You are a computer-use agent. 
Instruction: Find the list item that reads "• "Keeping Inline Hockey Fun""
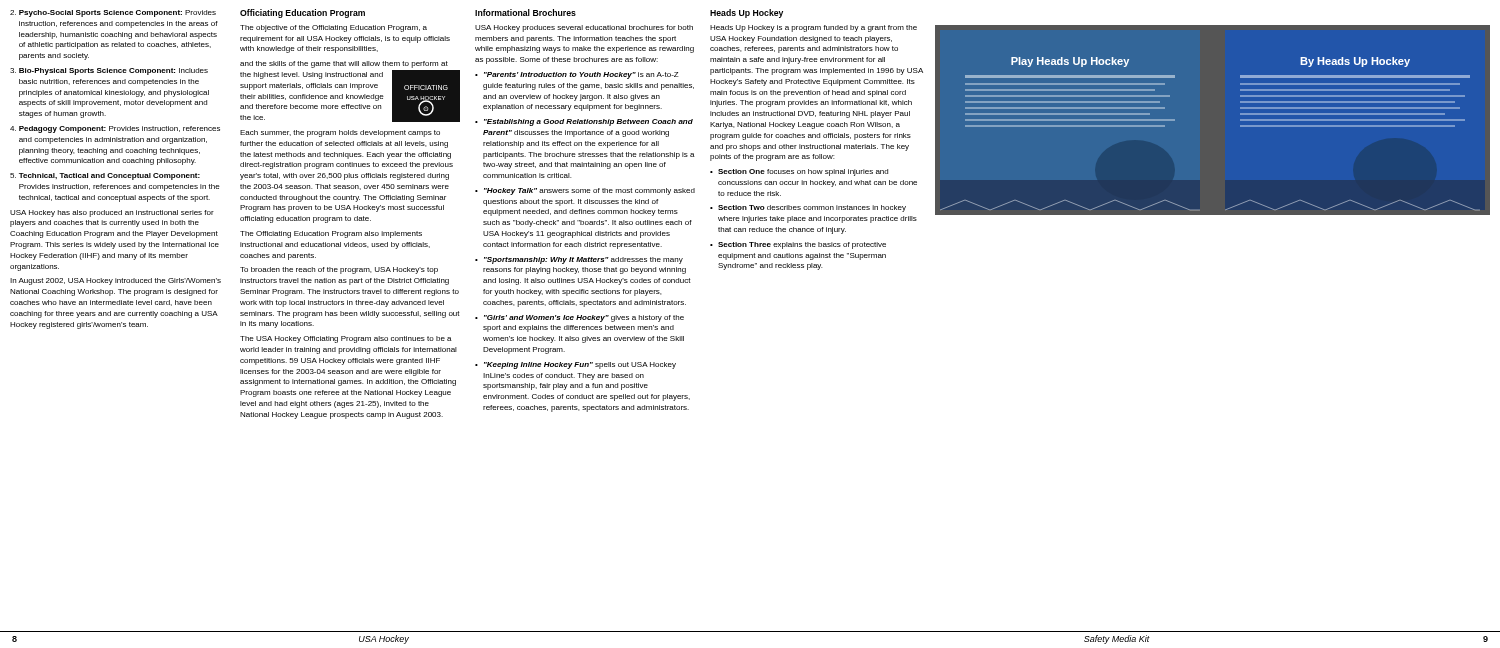click(583, 386)
